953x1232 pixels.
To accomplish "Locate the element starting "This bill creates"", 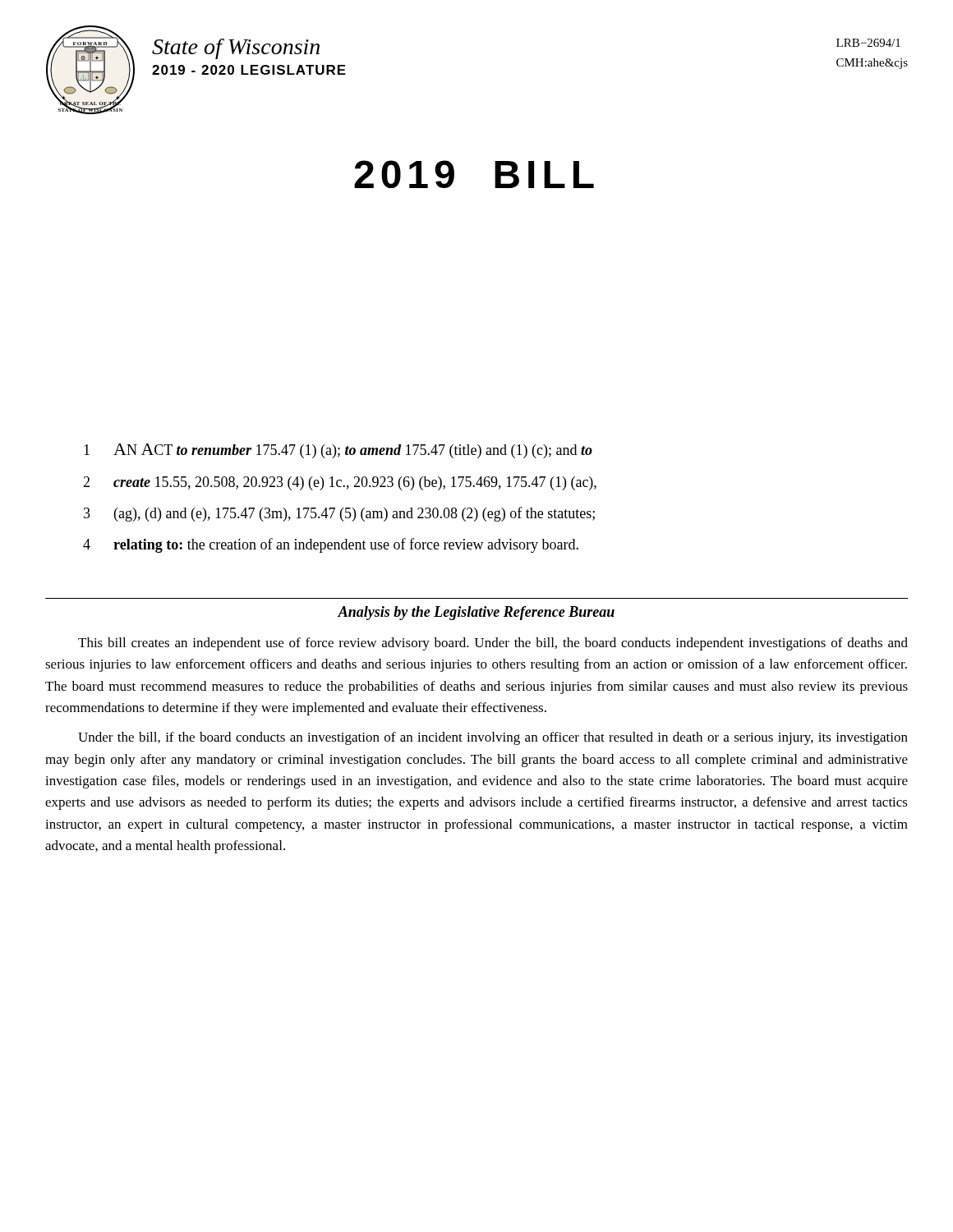I will tap(476, 675).
